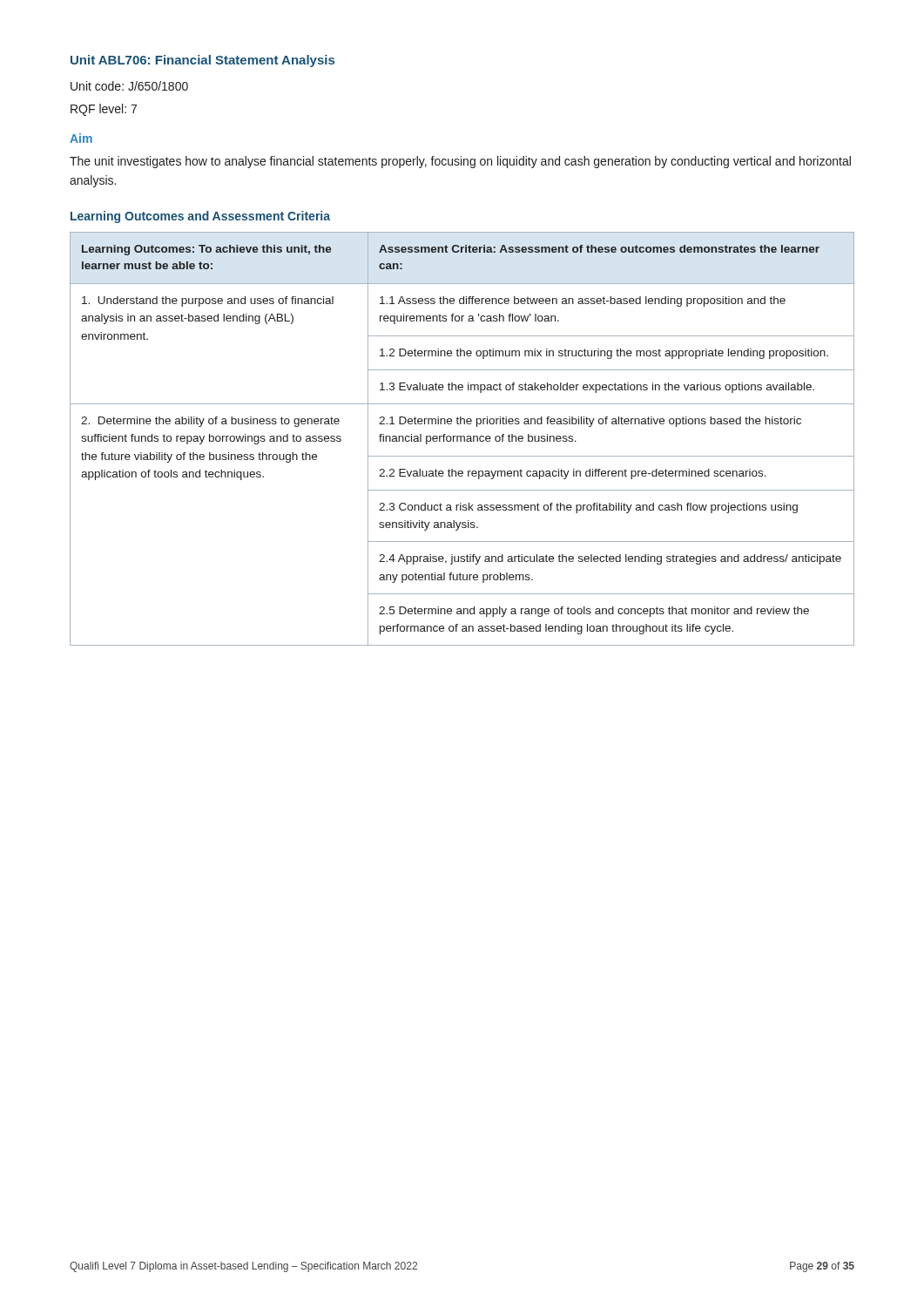Image resolution: width=924 pixels, height=1307 pixels.
Task: Where is the passage that starts "The unit investigates how"?
Action: [x=461, y=171]
